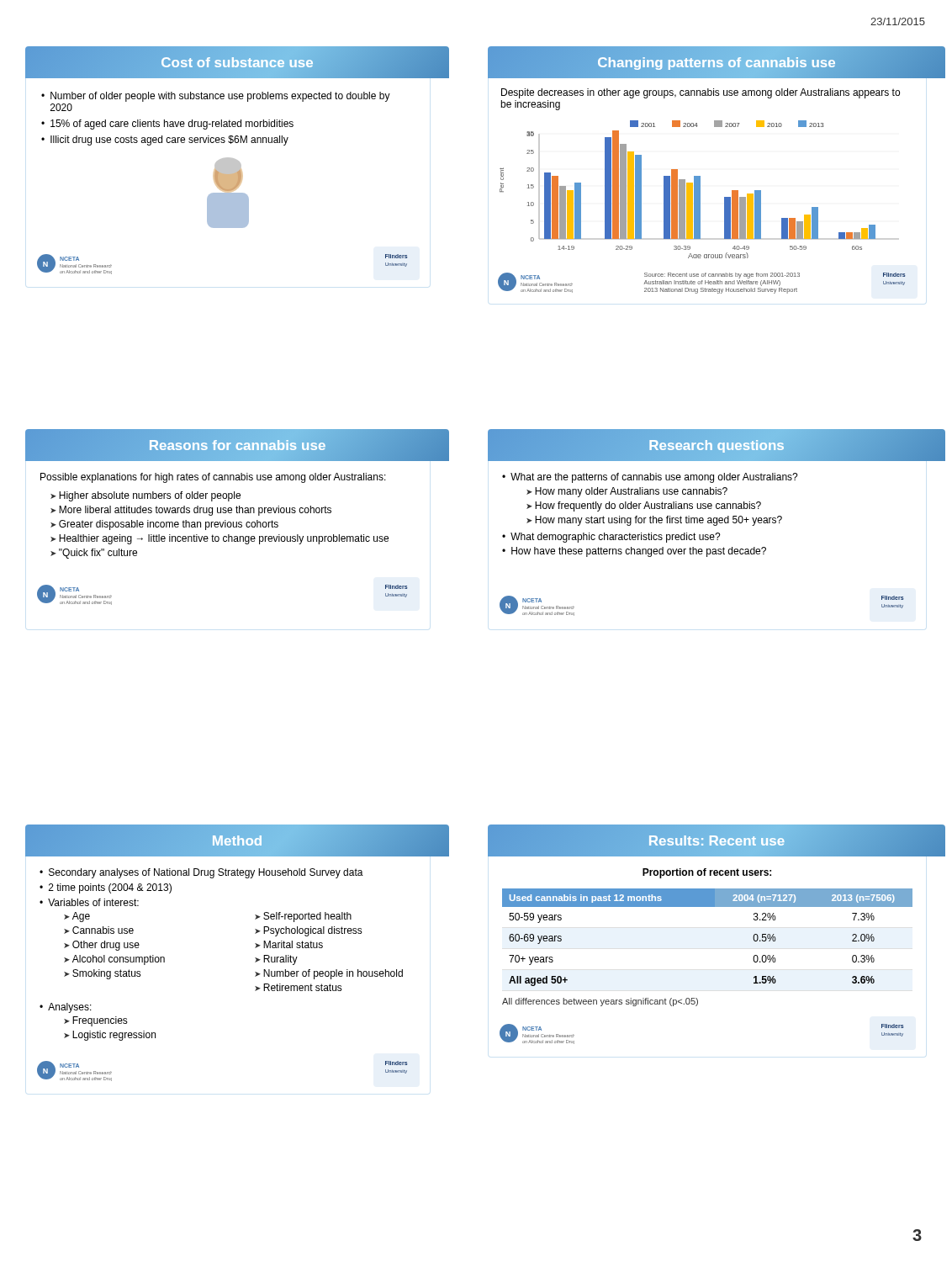
Task: Click on the list item with the text "Self-reported health"
Action: tap(307, 916)
